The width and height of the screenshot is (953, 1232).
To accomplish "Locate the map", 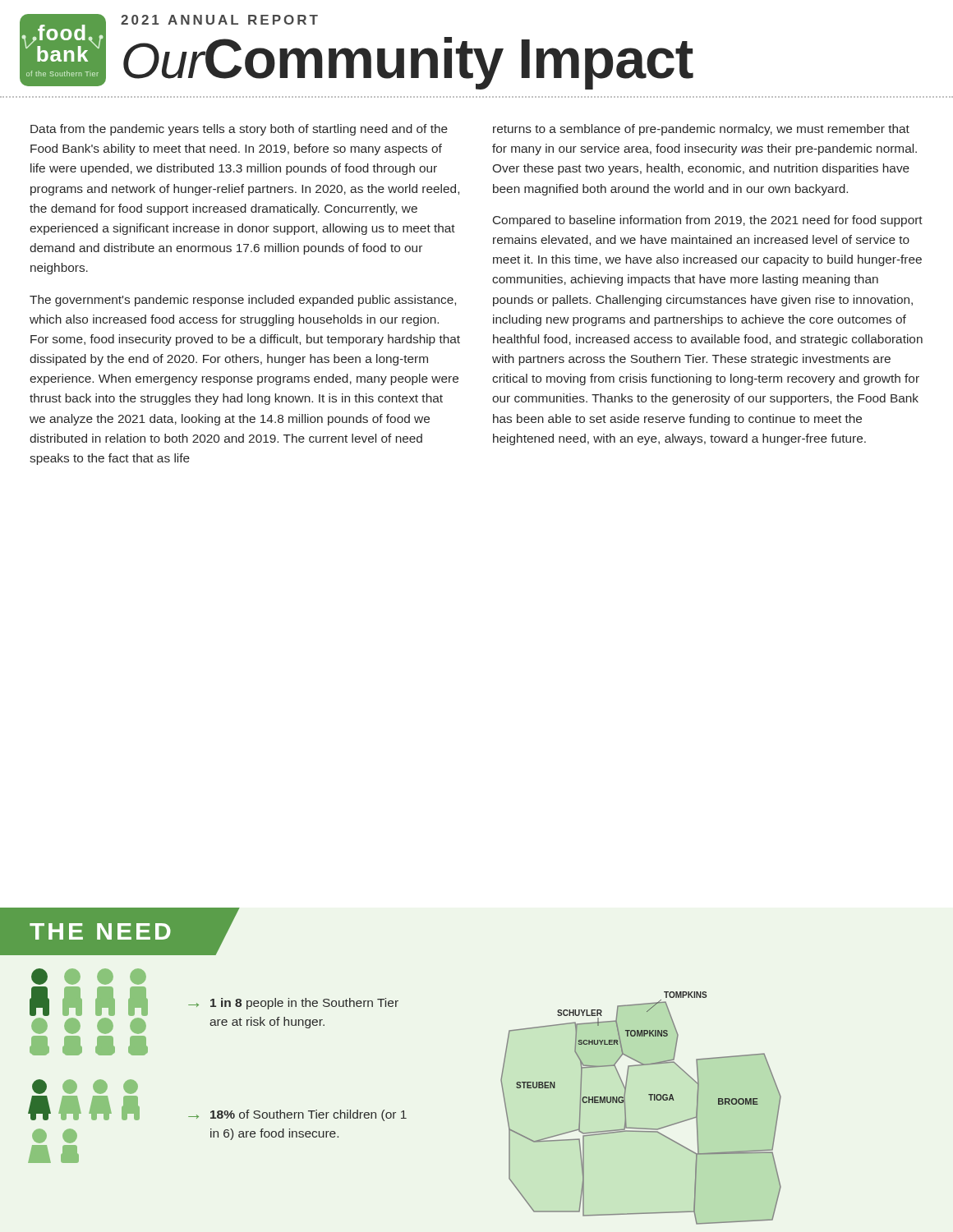I will coord(682,1072).
